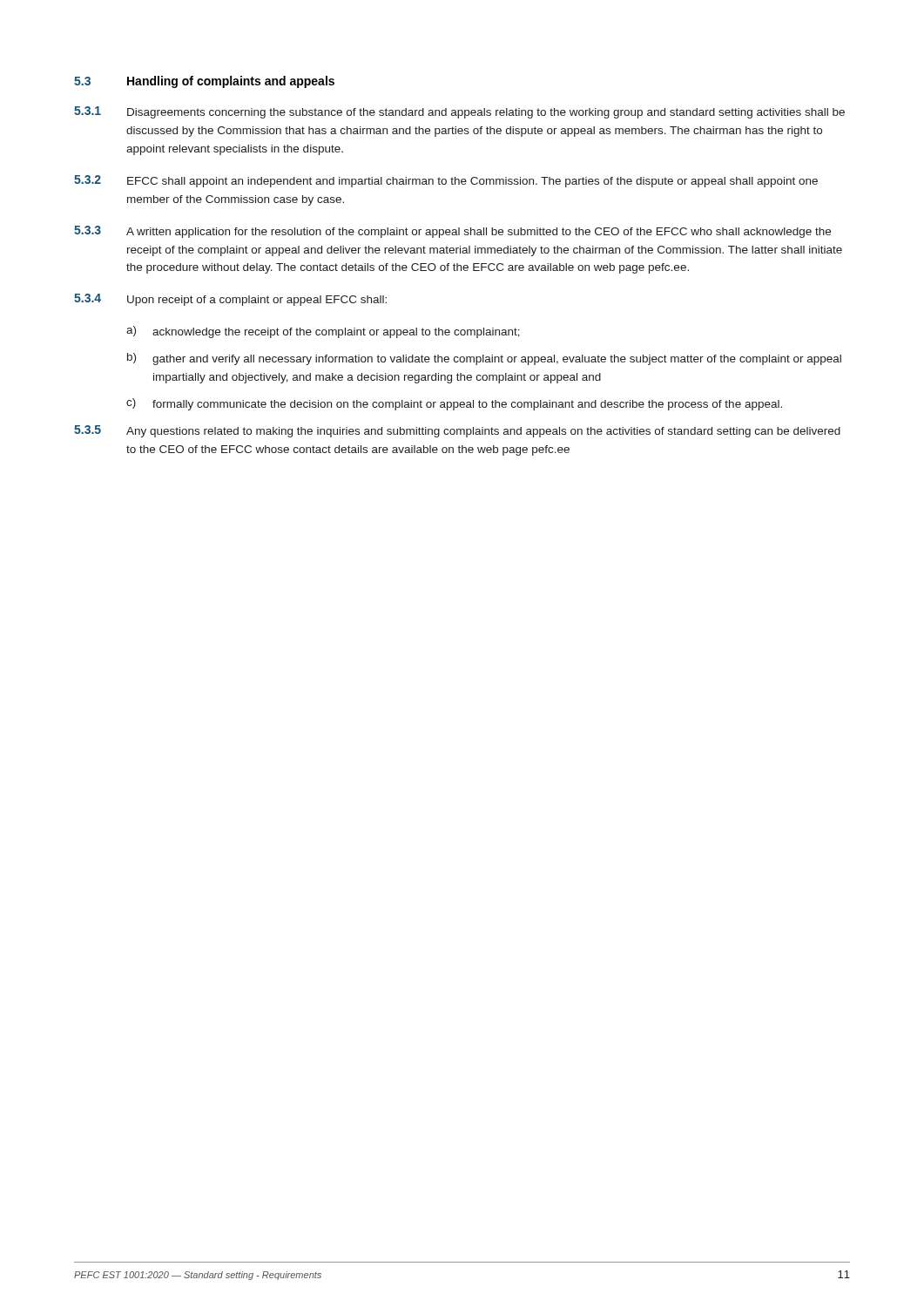924x1307 pixels.
Task: Locate the list item containing "b) gather and verify"
Action: pos(488,369)
